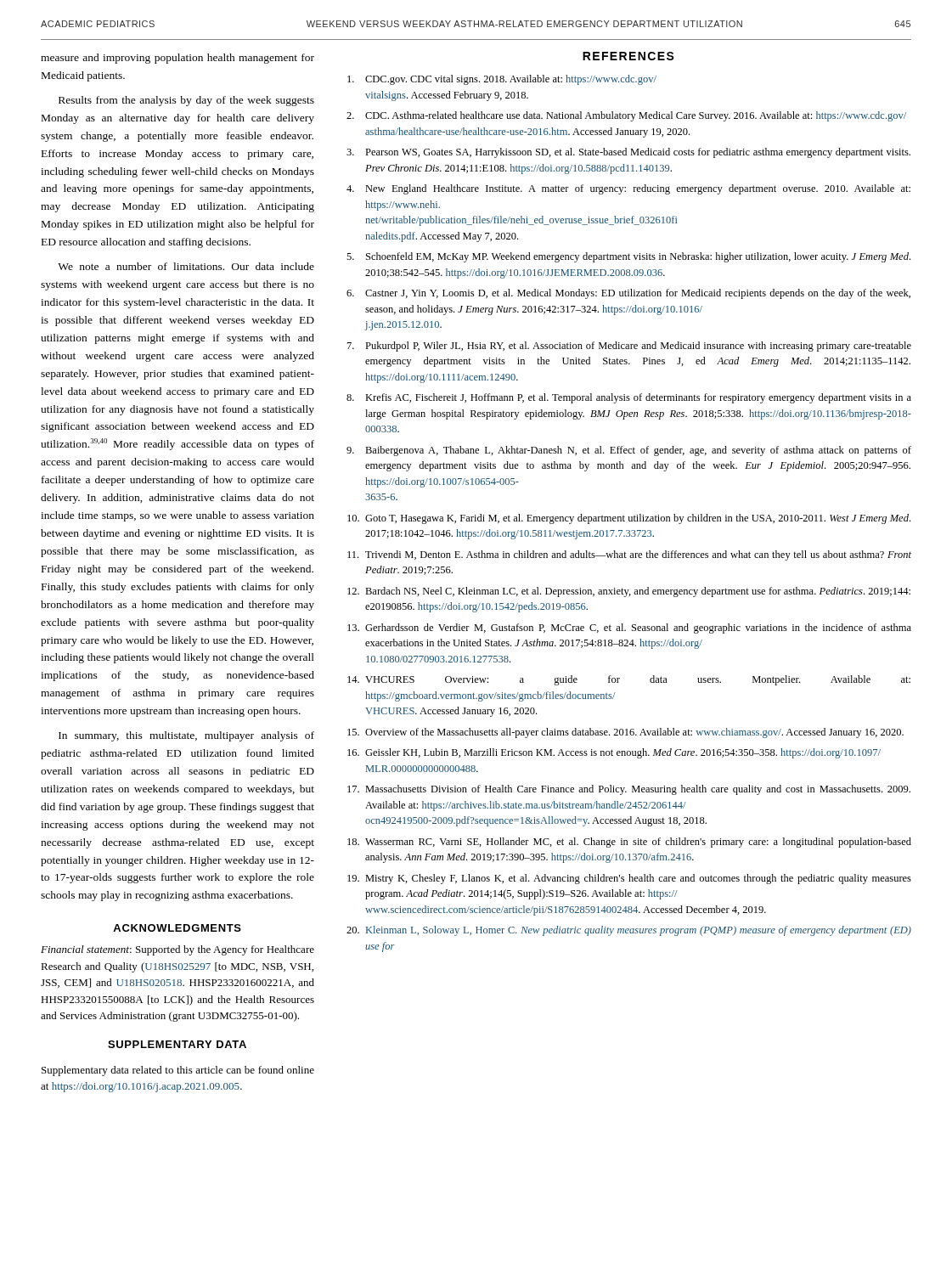Viewport: 952px width, 1274px height.
Task: Click the passage that begins "Supplementary data related to this"
Action: coord(178,1078)
